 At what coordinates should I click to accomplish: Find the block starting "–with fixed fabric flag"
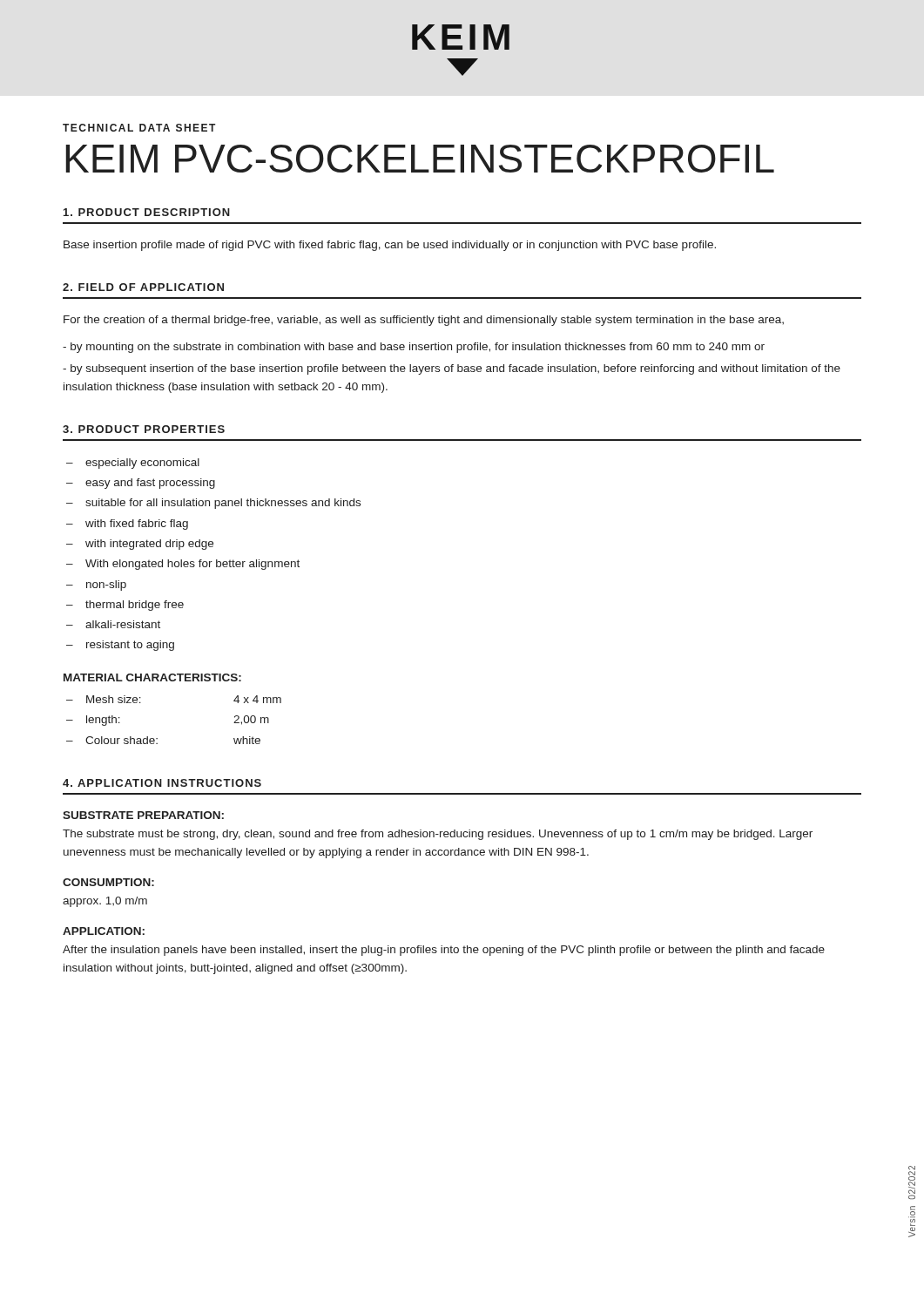pos(126,524)
